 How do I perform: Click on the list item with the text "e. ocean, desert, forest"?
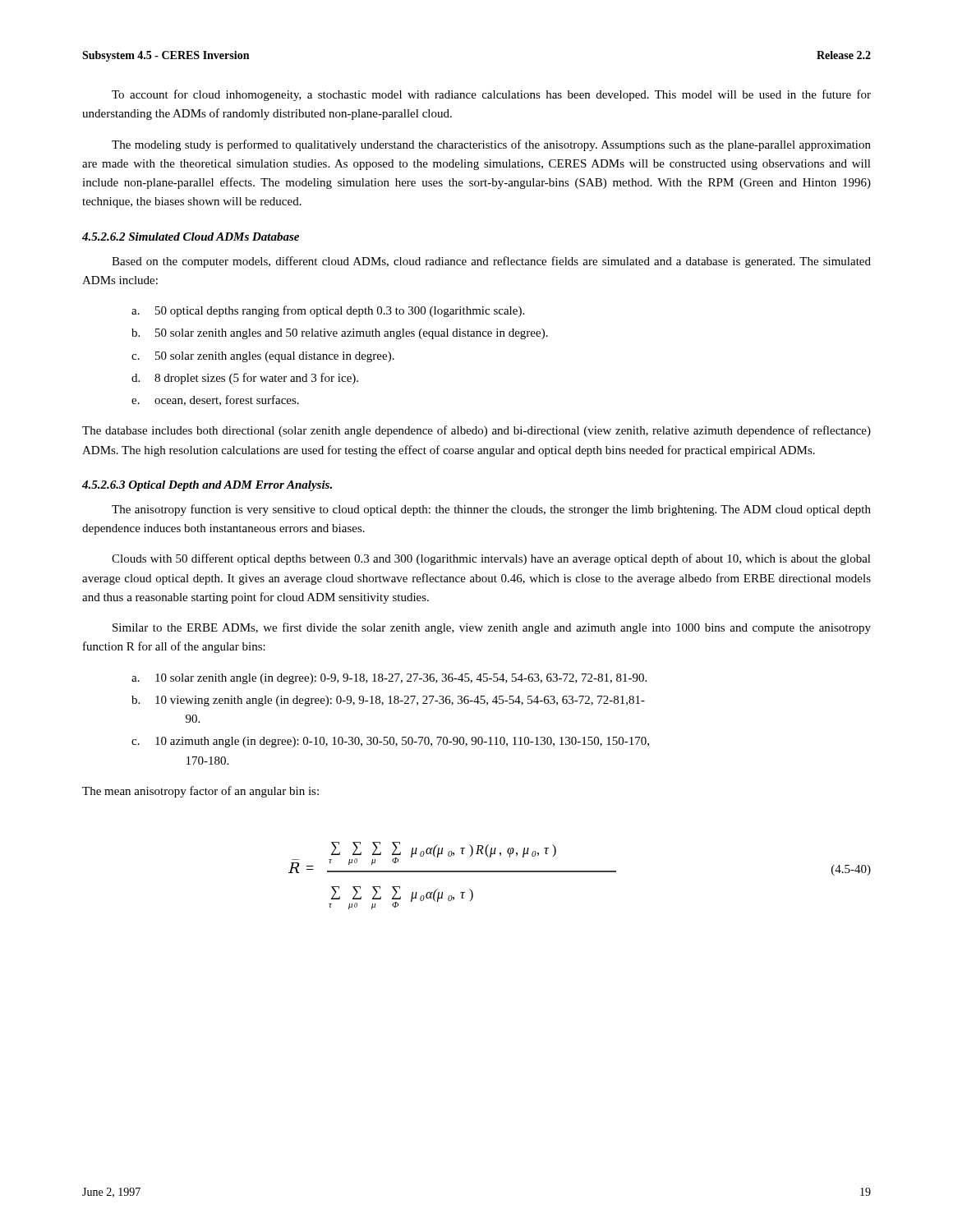tap(215, 400)
